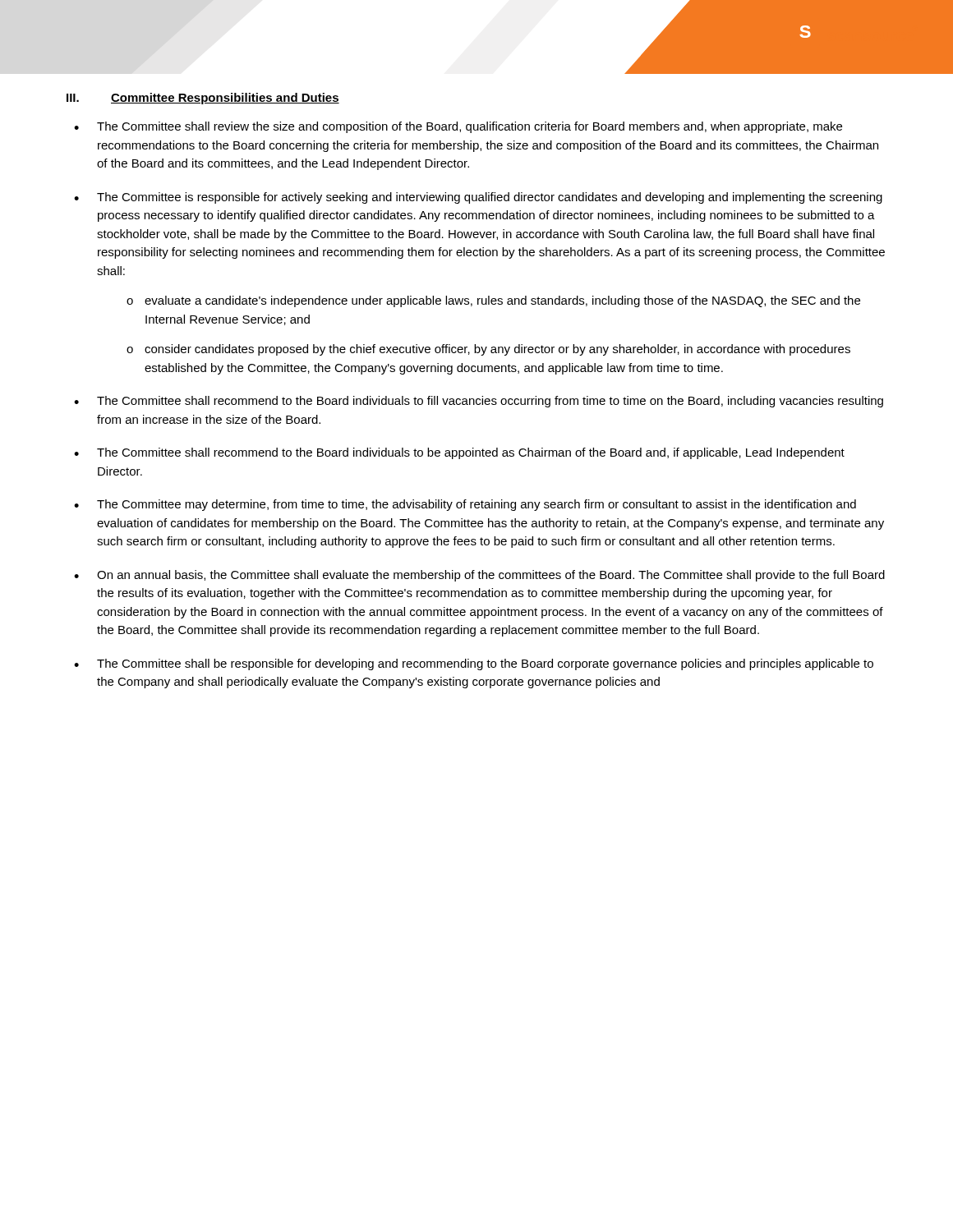Image resolution: width=953 pixels, height=1232 pixels.
Task: Click the passage that begins "• The Committee shall be"
Action: [481, 673]
